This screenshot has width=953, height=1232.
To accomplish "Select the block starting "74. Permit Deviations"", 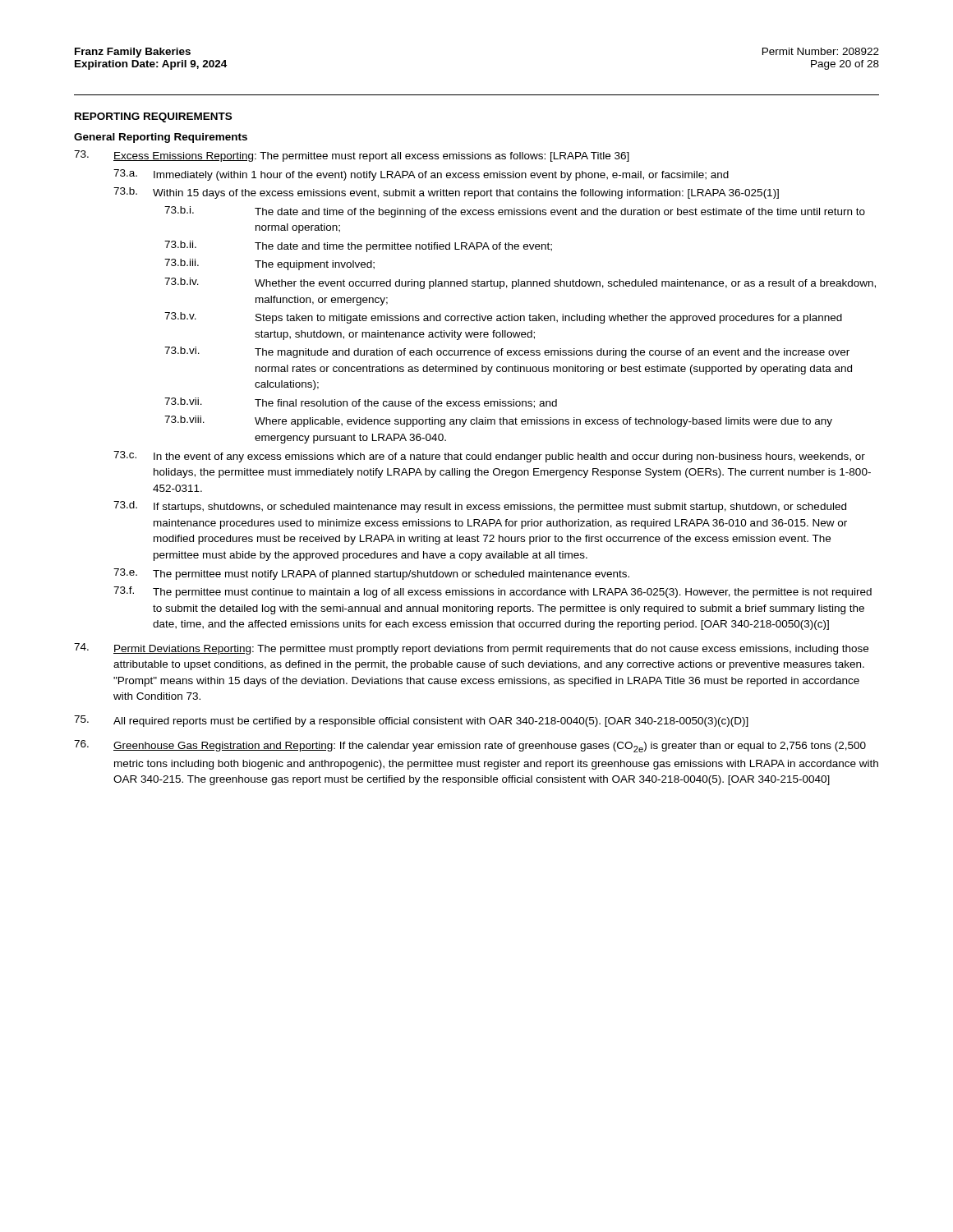I will point(476,673).
